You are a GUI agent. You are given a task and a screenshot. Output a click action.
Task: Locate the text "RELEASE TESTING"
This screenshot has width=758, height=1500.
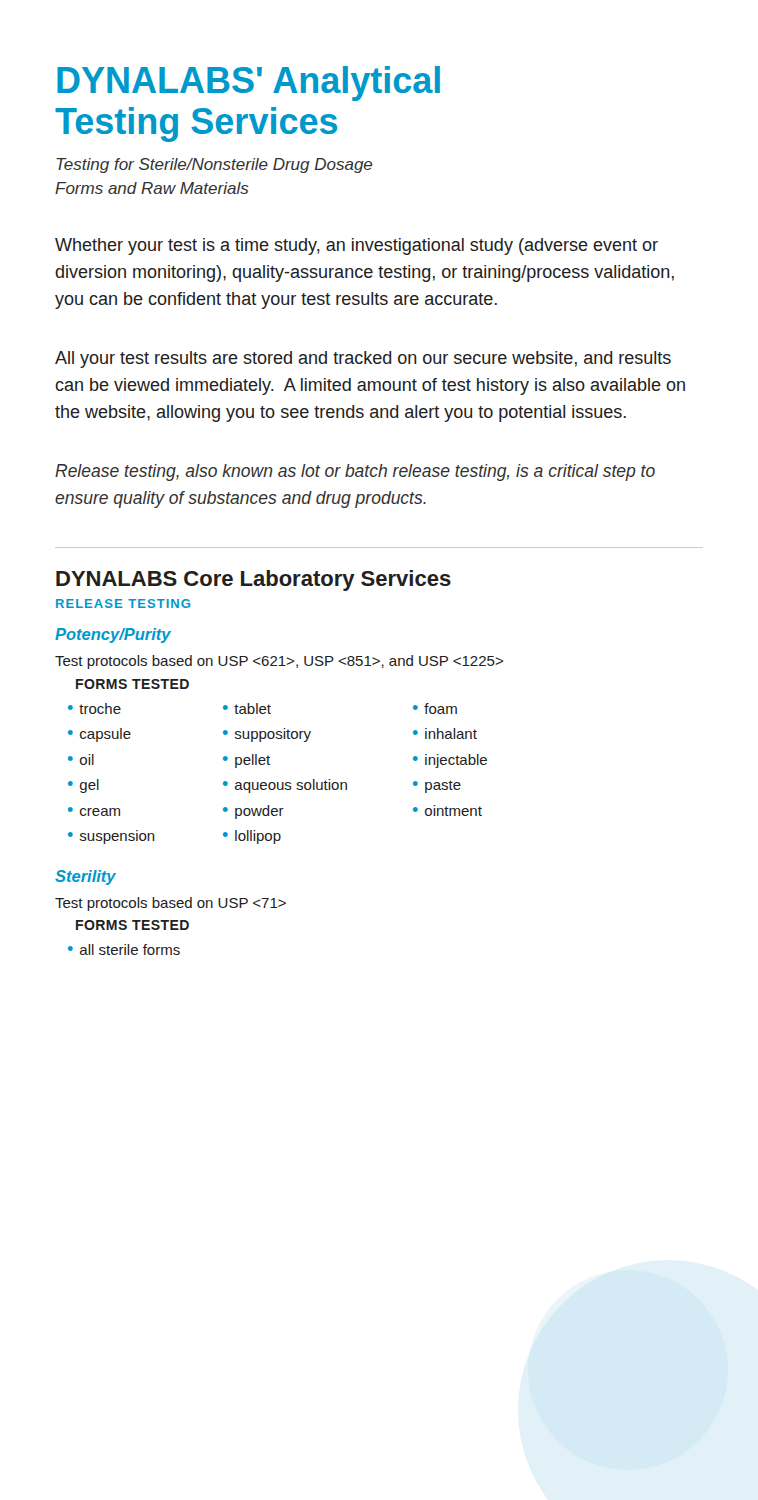(x=123, y=604)
